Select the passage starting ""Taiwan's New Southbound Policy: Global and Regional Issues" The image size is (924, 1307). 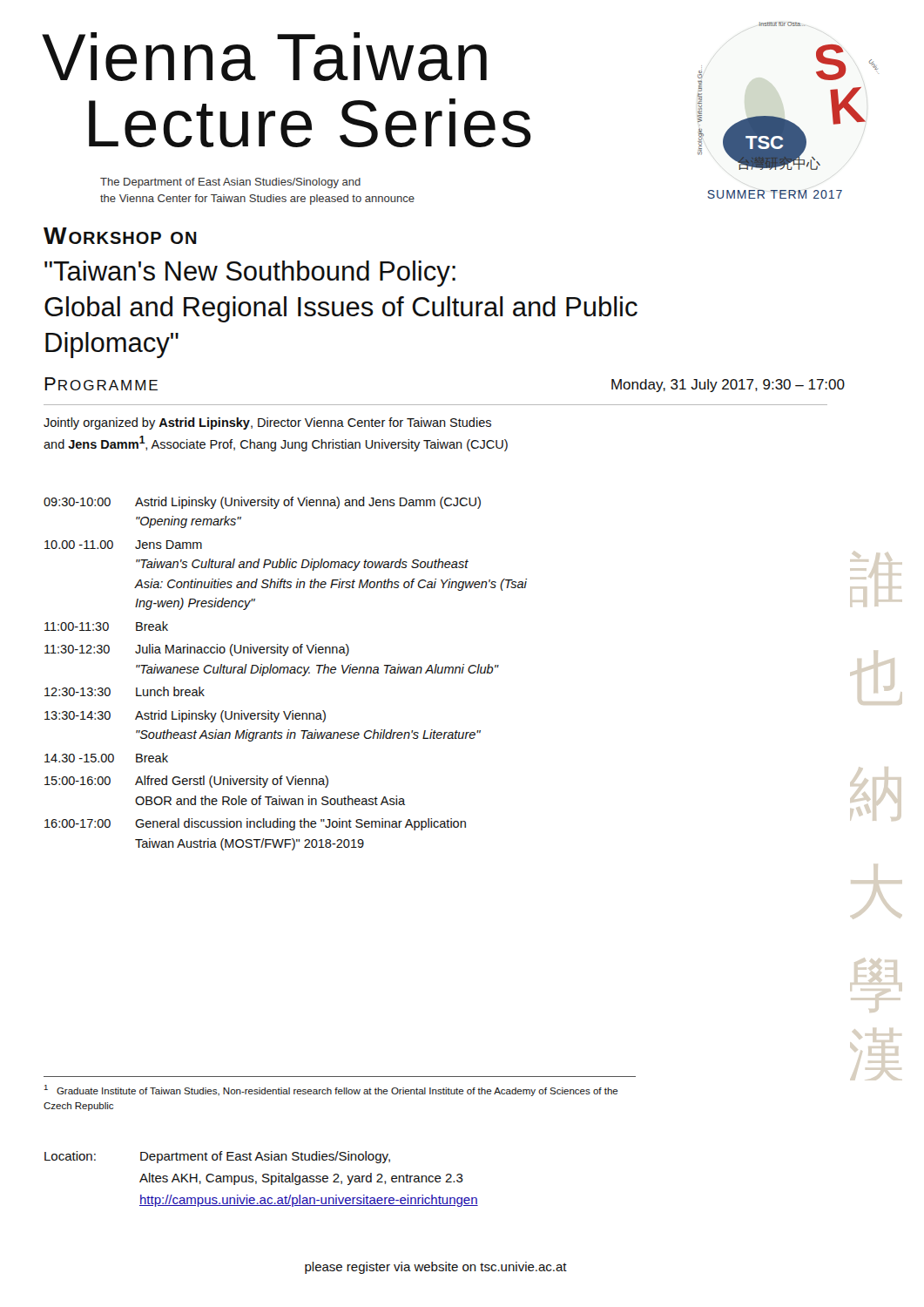(x=341, y=307)
